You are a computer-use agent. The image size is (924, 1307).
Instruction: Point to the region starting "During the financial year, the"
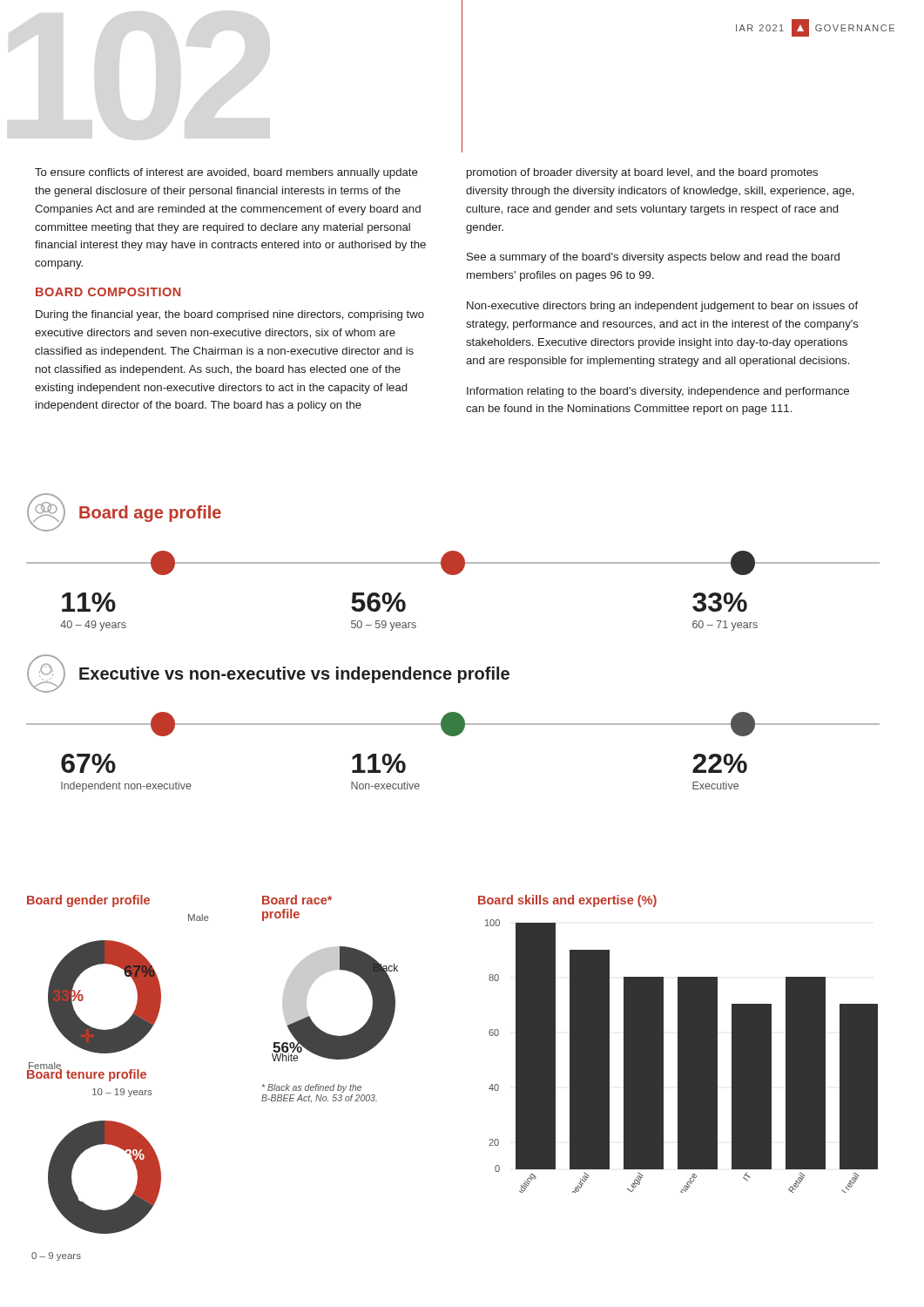click(x=230, y=360)
